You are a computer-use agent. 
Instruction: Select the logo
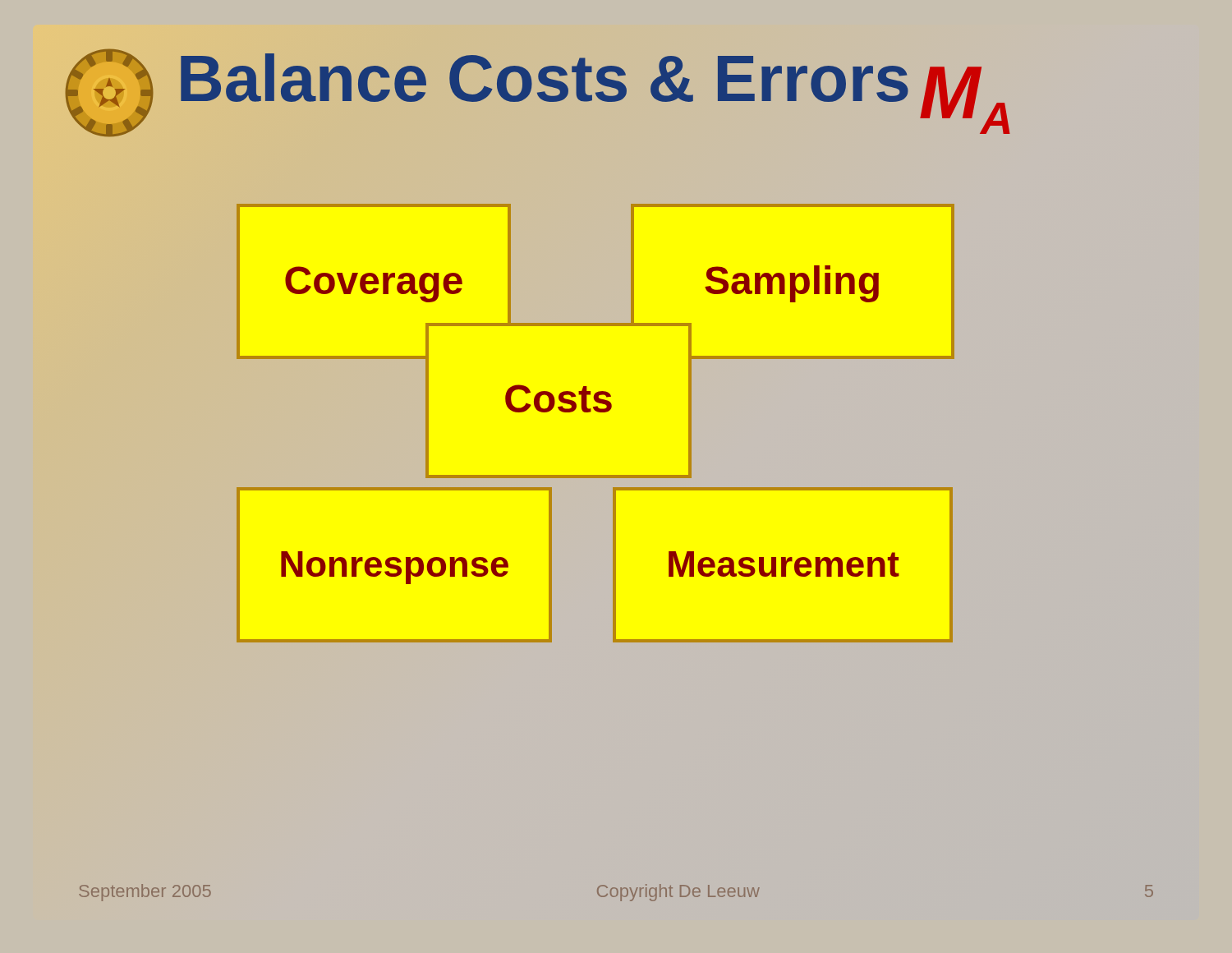(109, 93)
